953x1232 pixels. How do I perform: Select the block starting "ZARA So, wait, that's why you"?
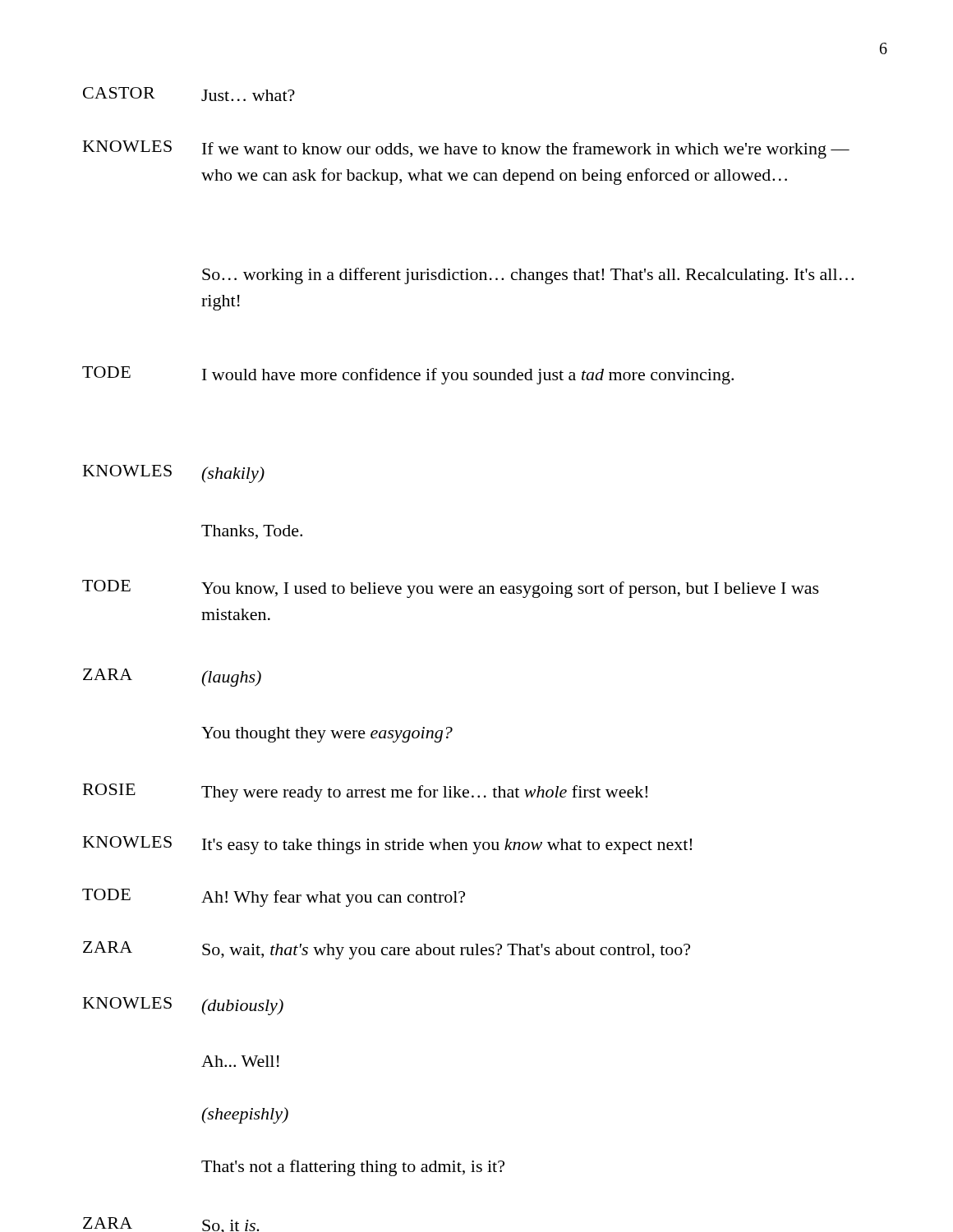tap(476, 949)
